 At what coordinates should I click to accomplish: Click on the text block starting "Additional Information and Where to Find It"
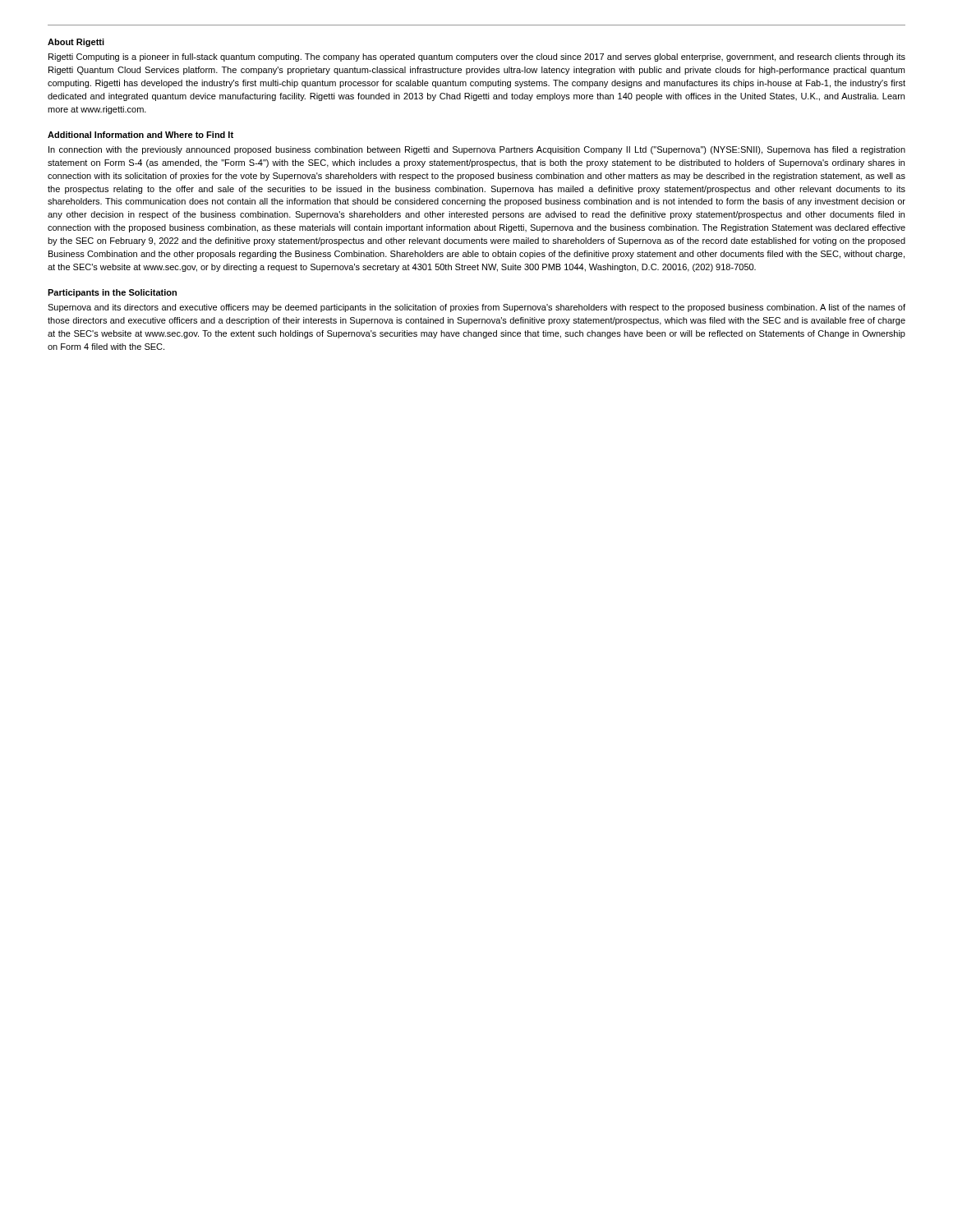141,134
